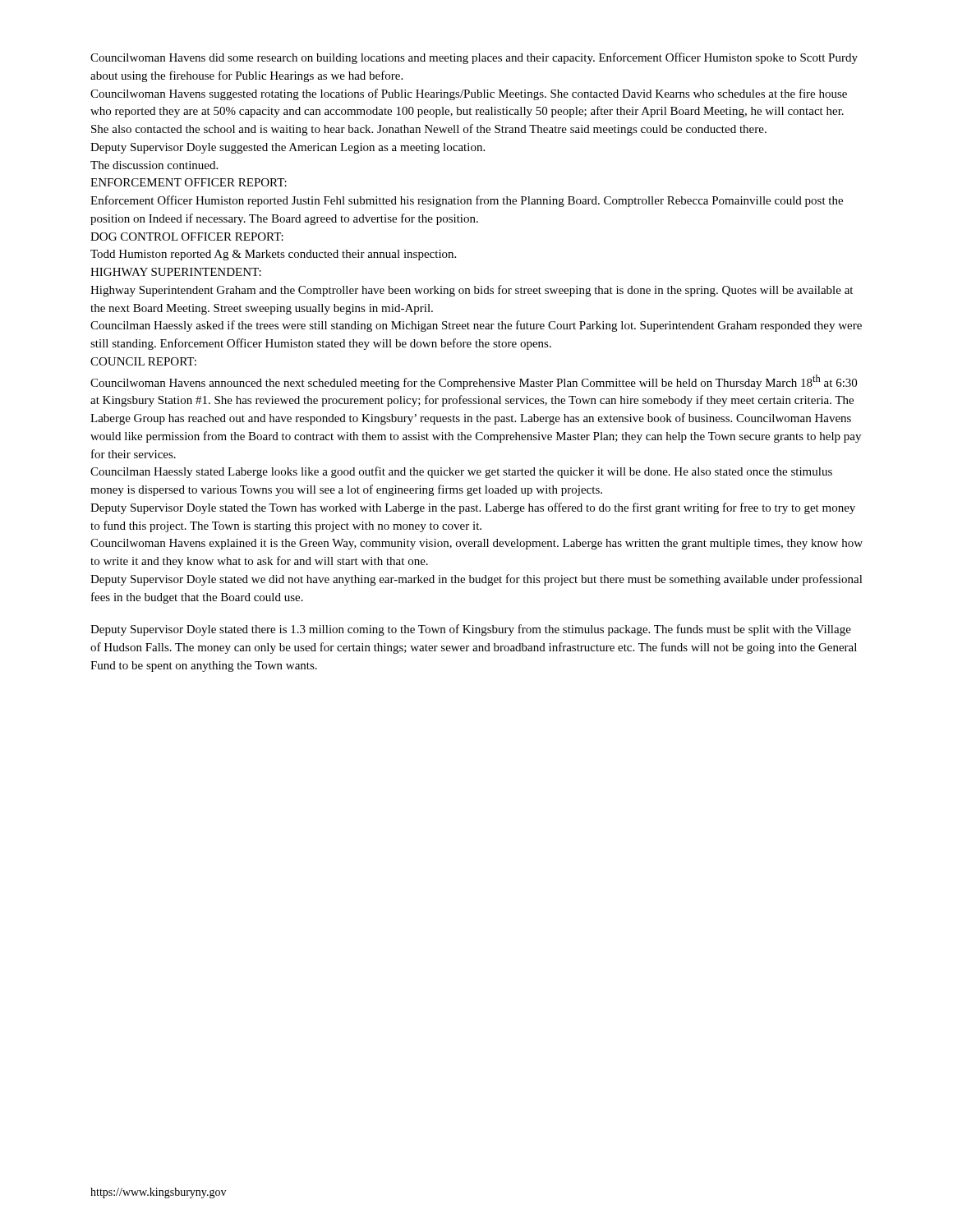Point to the passage starting "Councilwoman Havens did some research on"

pyautogui.click(x=474, y=66)
